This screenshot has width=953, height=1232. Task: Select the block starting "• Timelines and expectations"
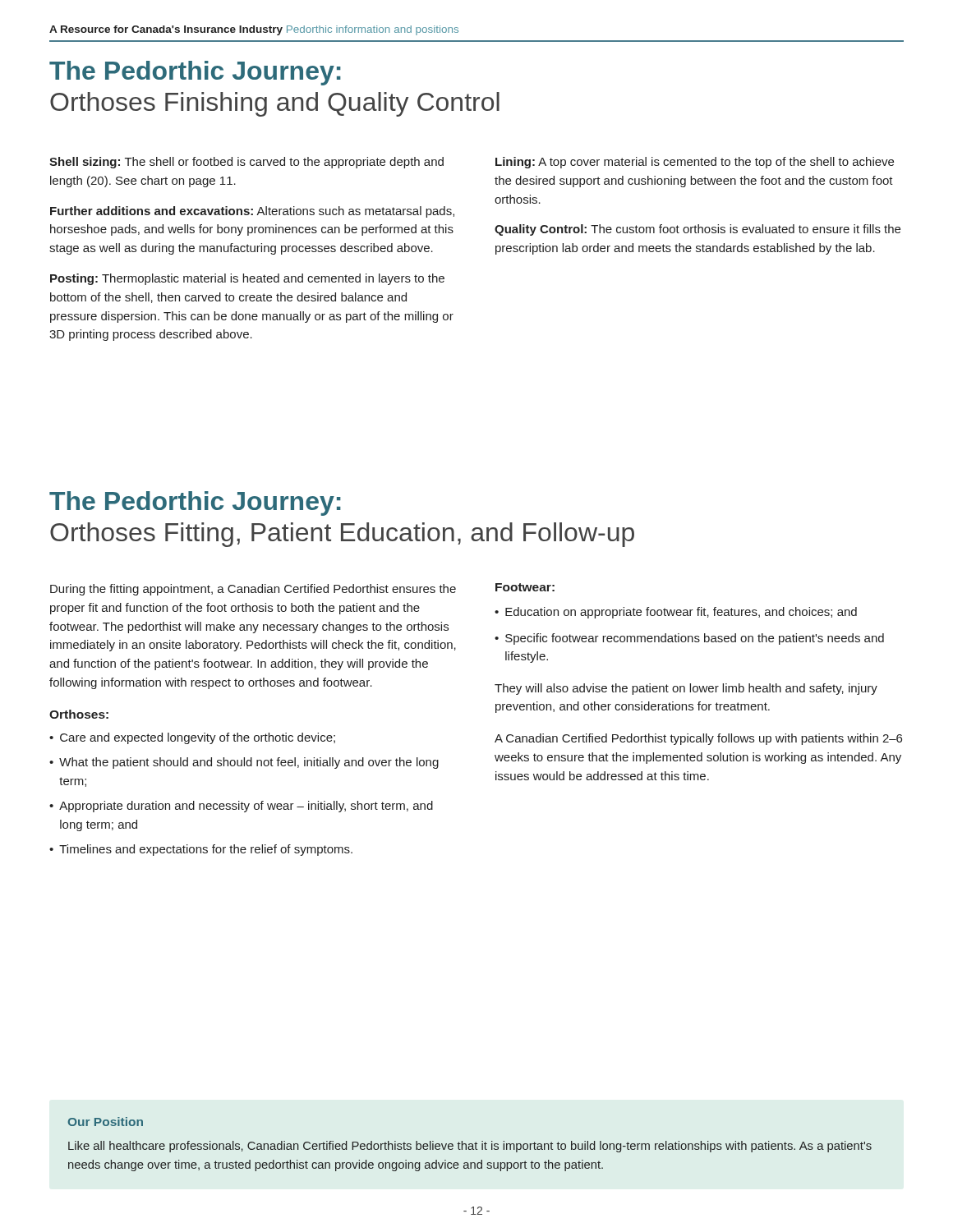(x=201, y=850)
